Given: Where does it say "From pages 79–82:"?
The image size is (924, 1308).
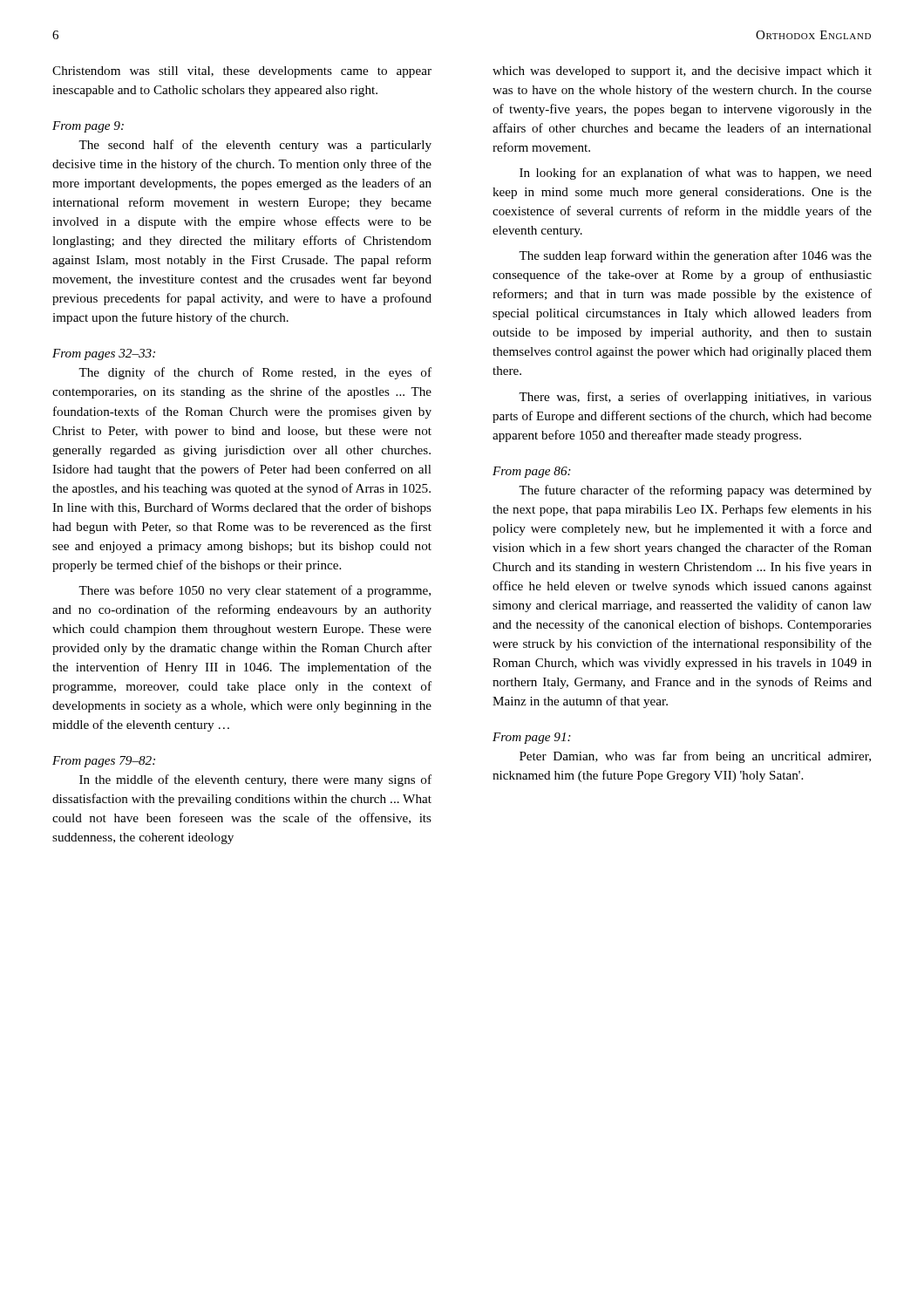Looking at the screenshot, I should tap(104, 760).
